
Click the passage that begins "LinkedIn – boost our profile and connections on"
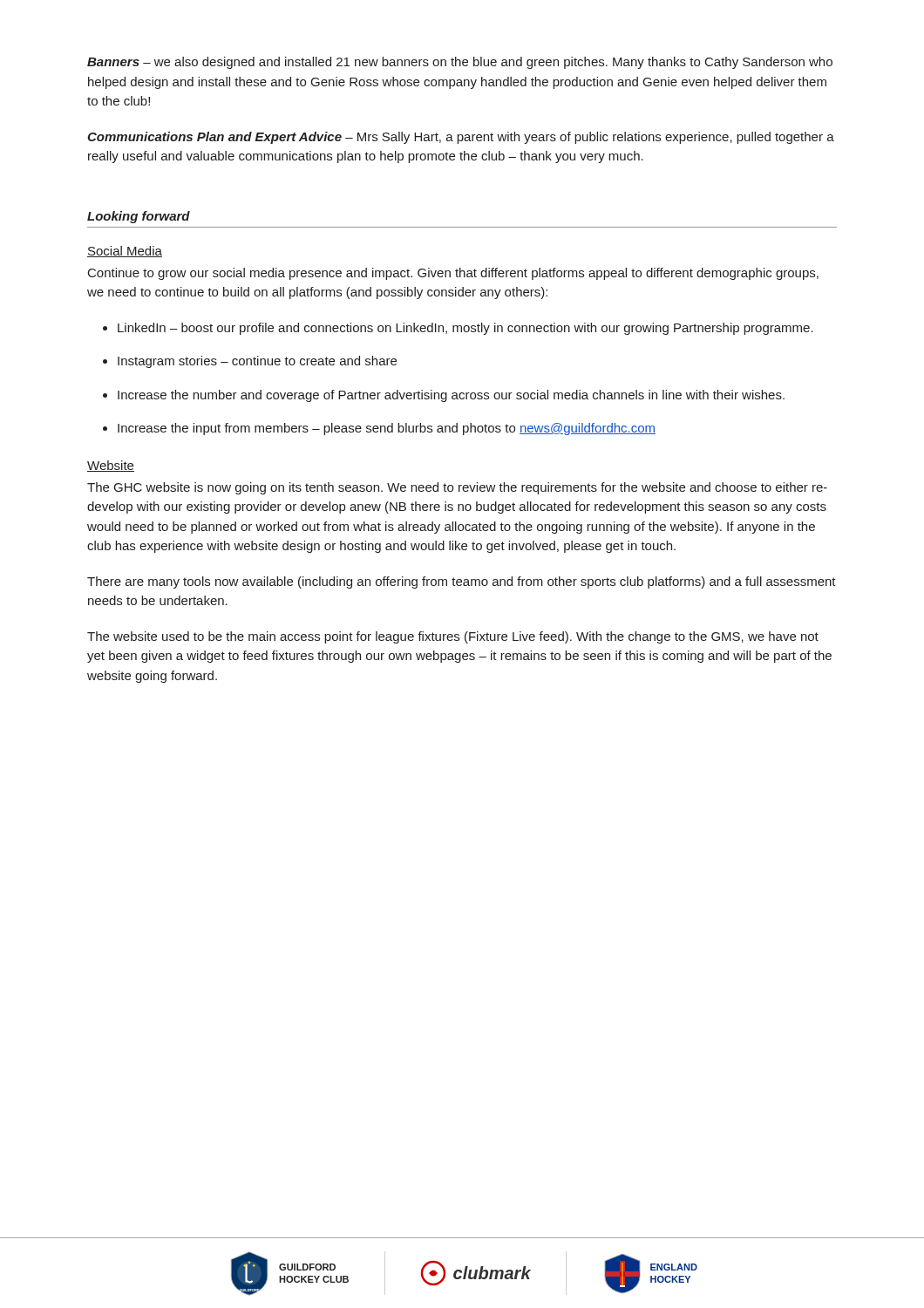[x=465, y=327]
